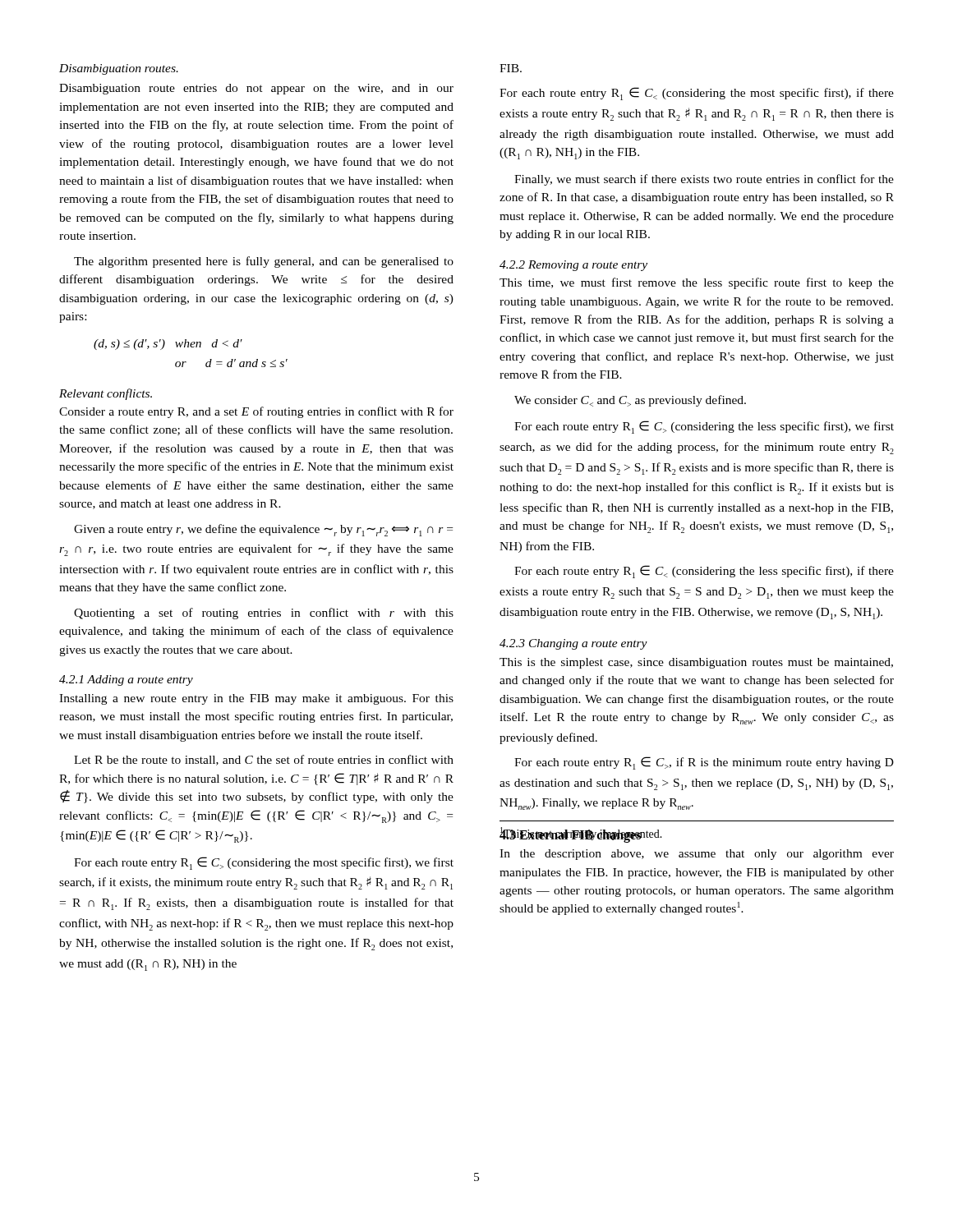Point to the passage starting "Given a route"
953x1232 pixels.
256,558
